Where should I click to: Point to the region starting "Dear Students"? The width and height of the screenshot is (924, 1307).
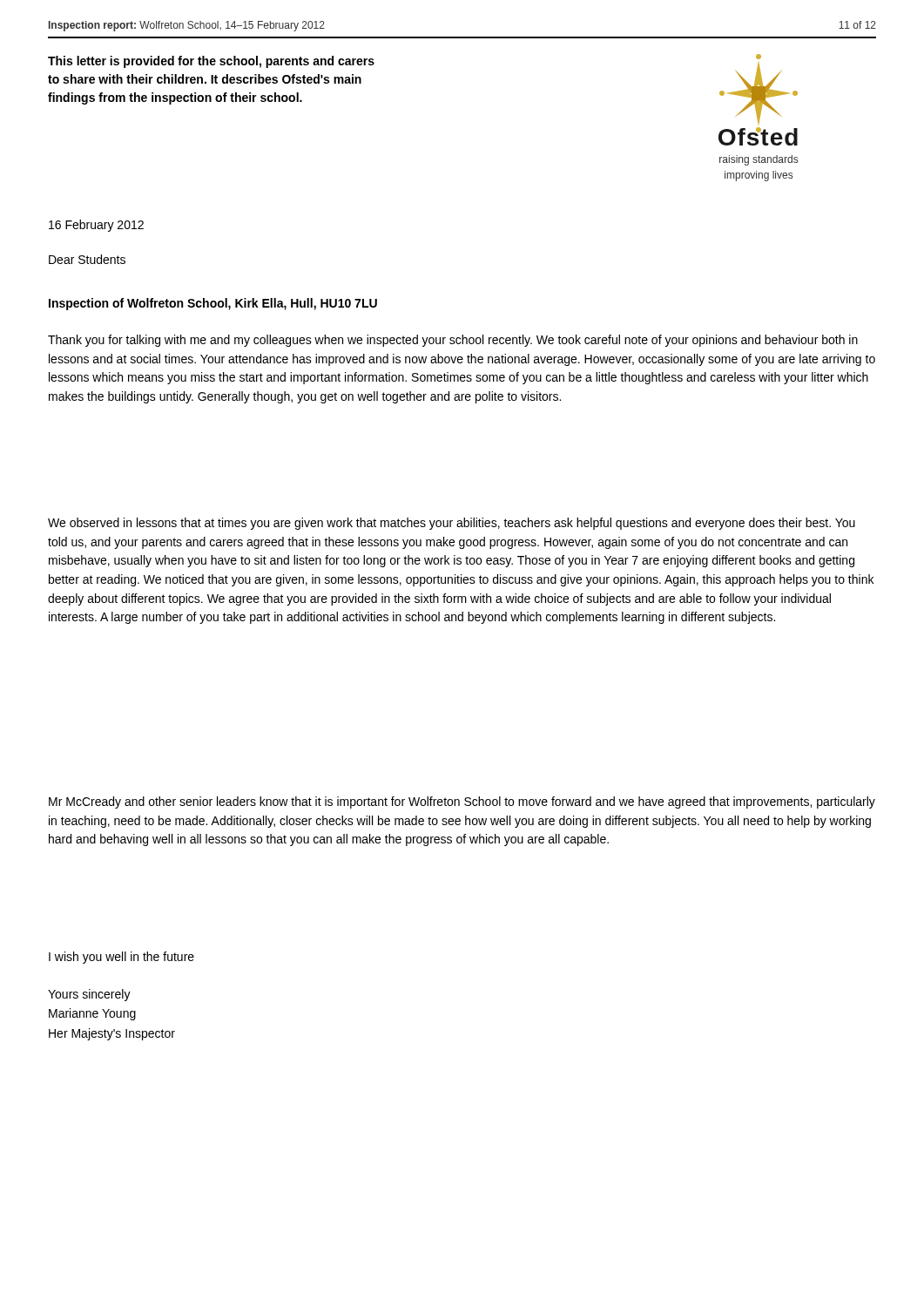click(87, 260)
